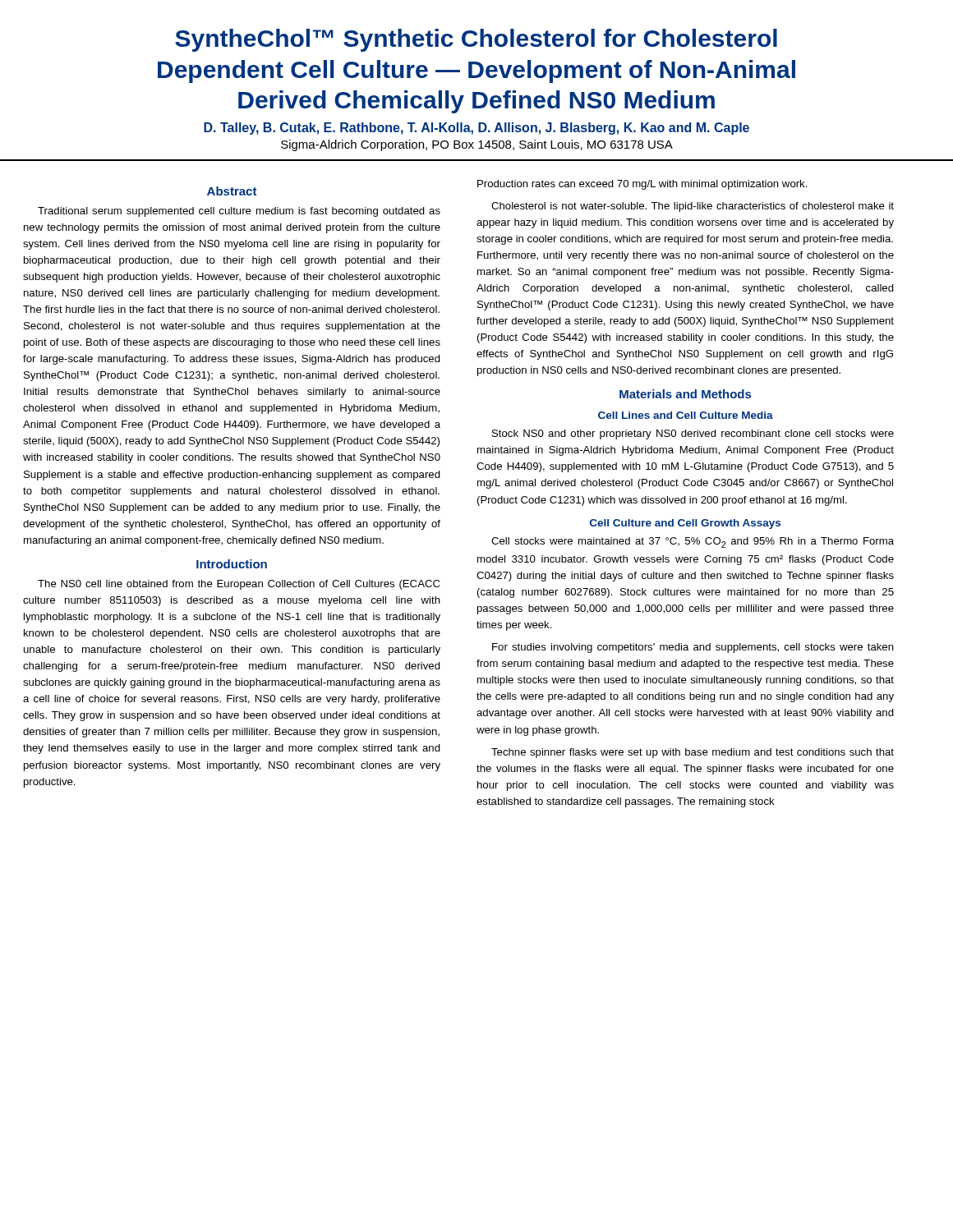Locate the title

click(x=476, y=69)
